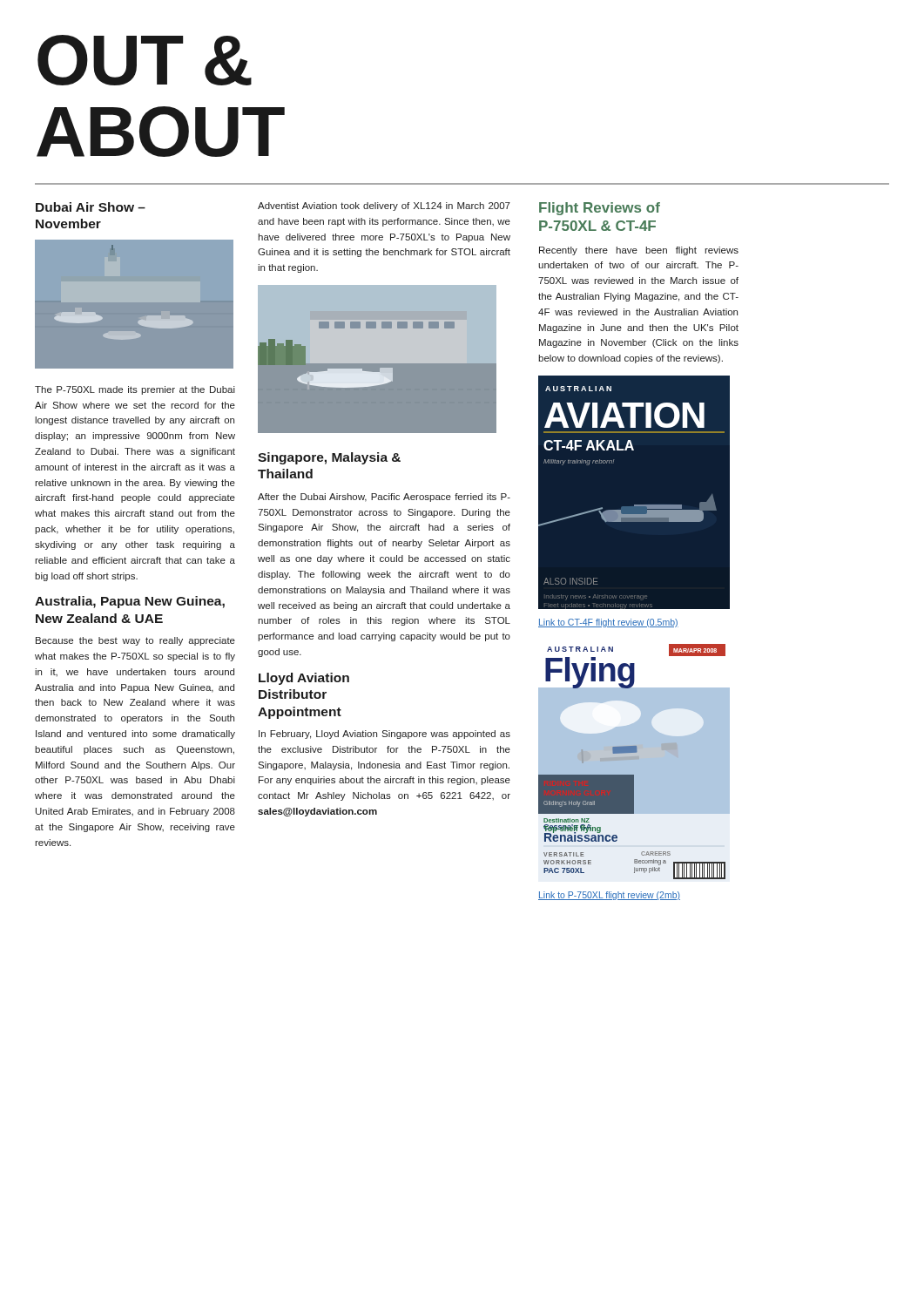Navigate to the passage starting "OUT &ABOUT"
The width and height of the screenshot is (924, 1307).
click(160, 96)
